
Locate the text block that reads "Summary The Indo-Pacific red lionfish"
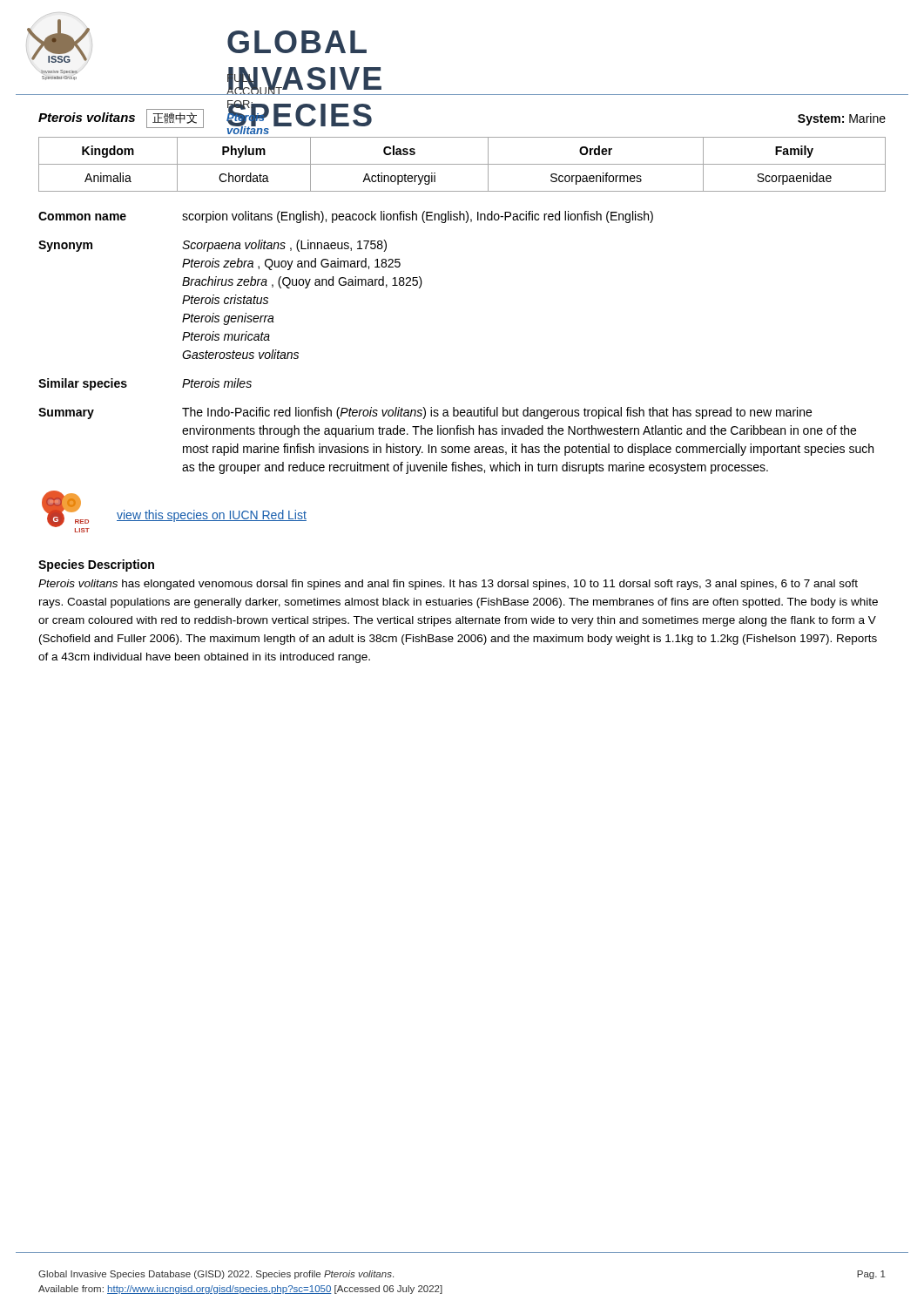click(462, 440)
